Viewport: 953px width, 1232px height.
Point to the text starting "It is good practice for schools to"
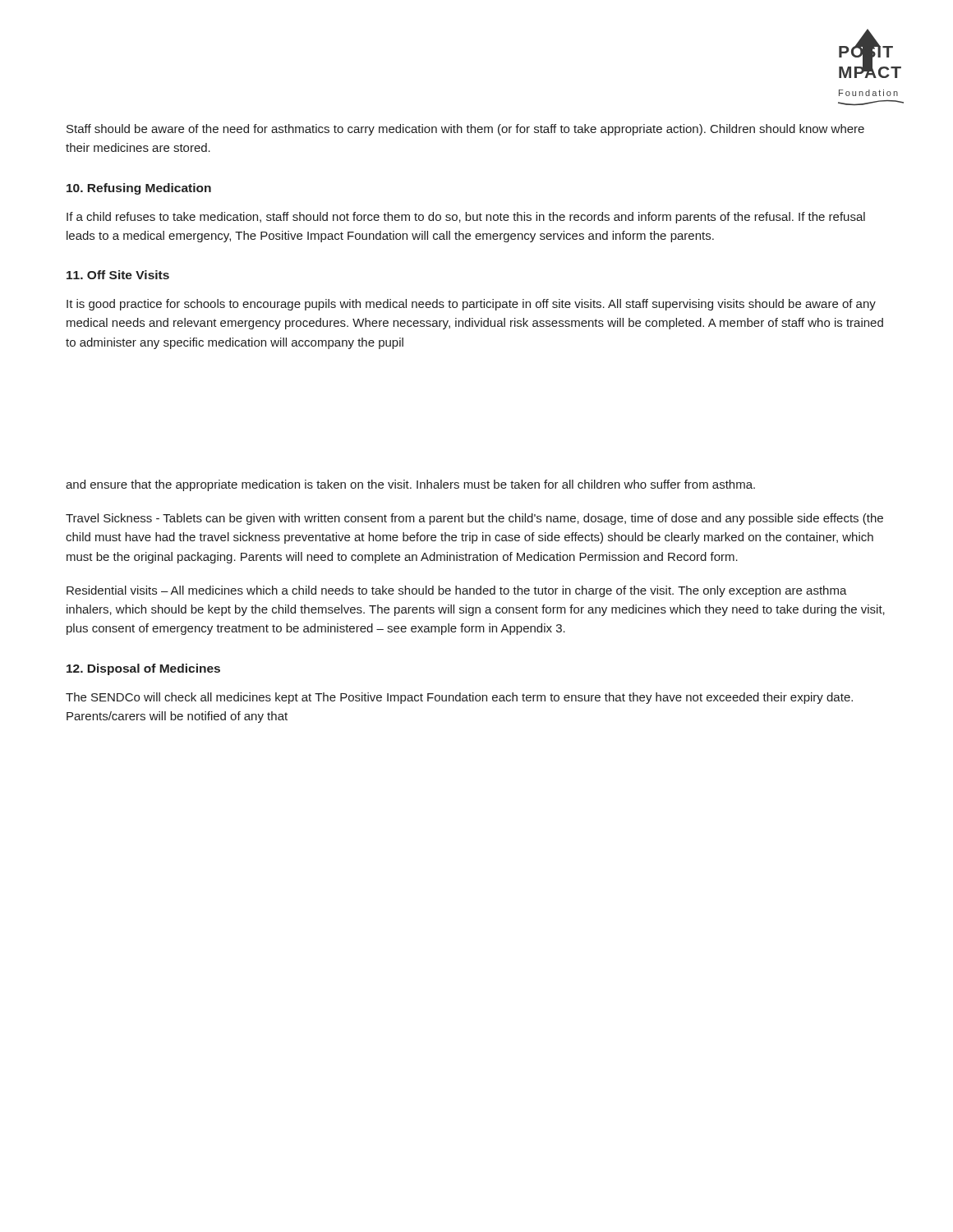point(475,323)
